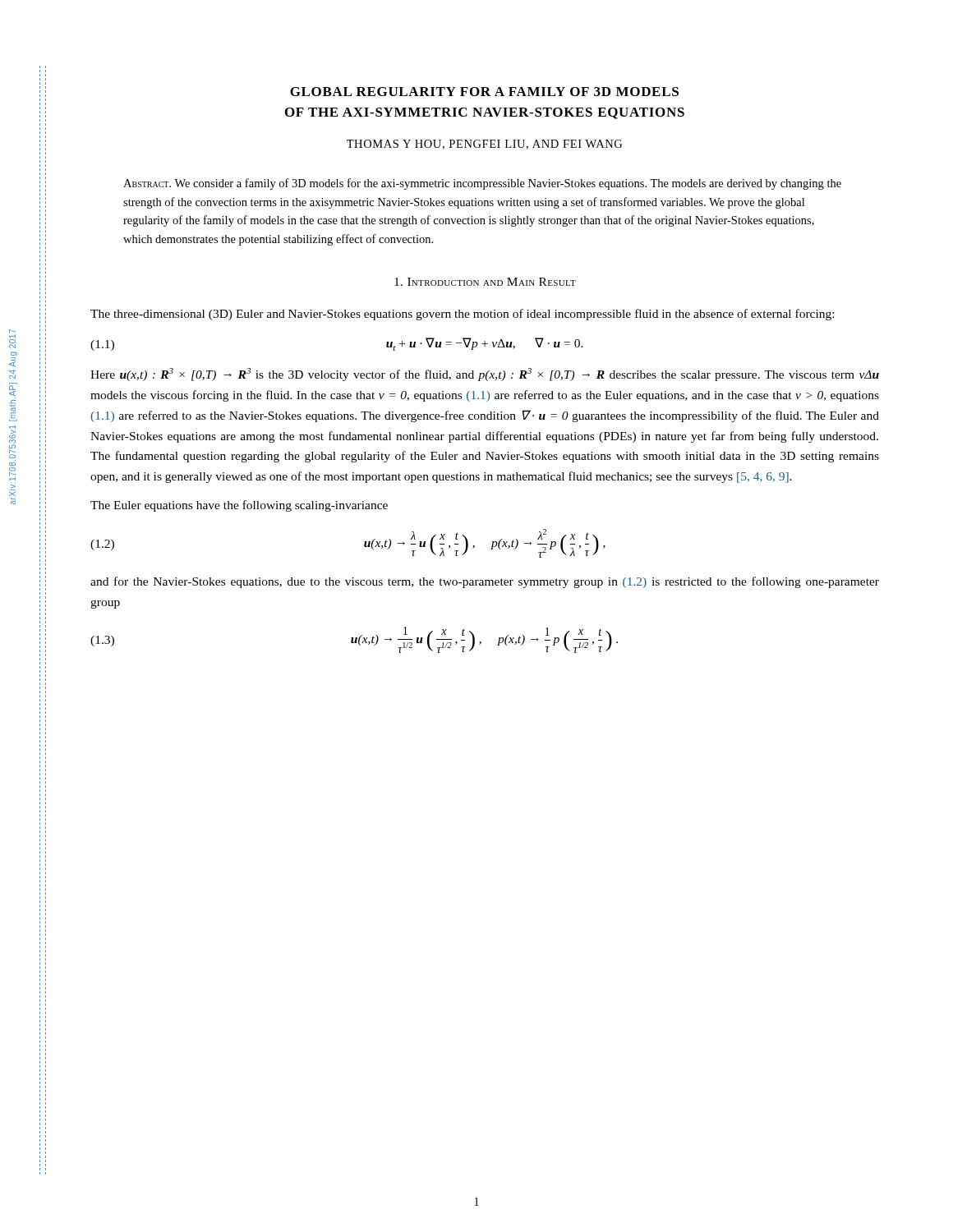
Task: Find the block on this page that starts "The three-dimensional (3D) Euler and Navier-Stokes"
Action: click(x=463, y=313)
